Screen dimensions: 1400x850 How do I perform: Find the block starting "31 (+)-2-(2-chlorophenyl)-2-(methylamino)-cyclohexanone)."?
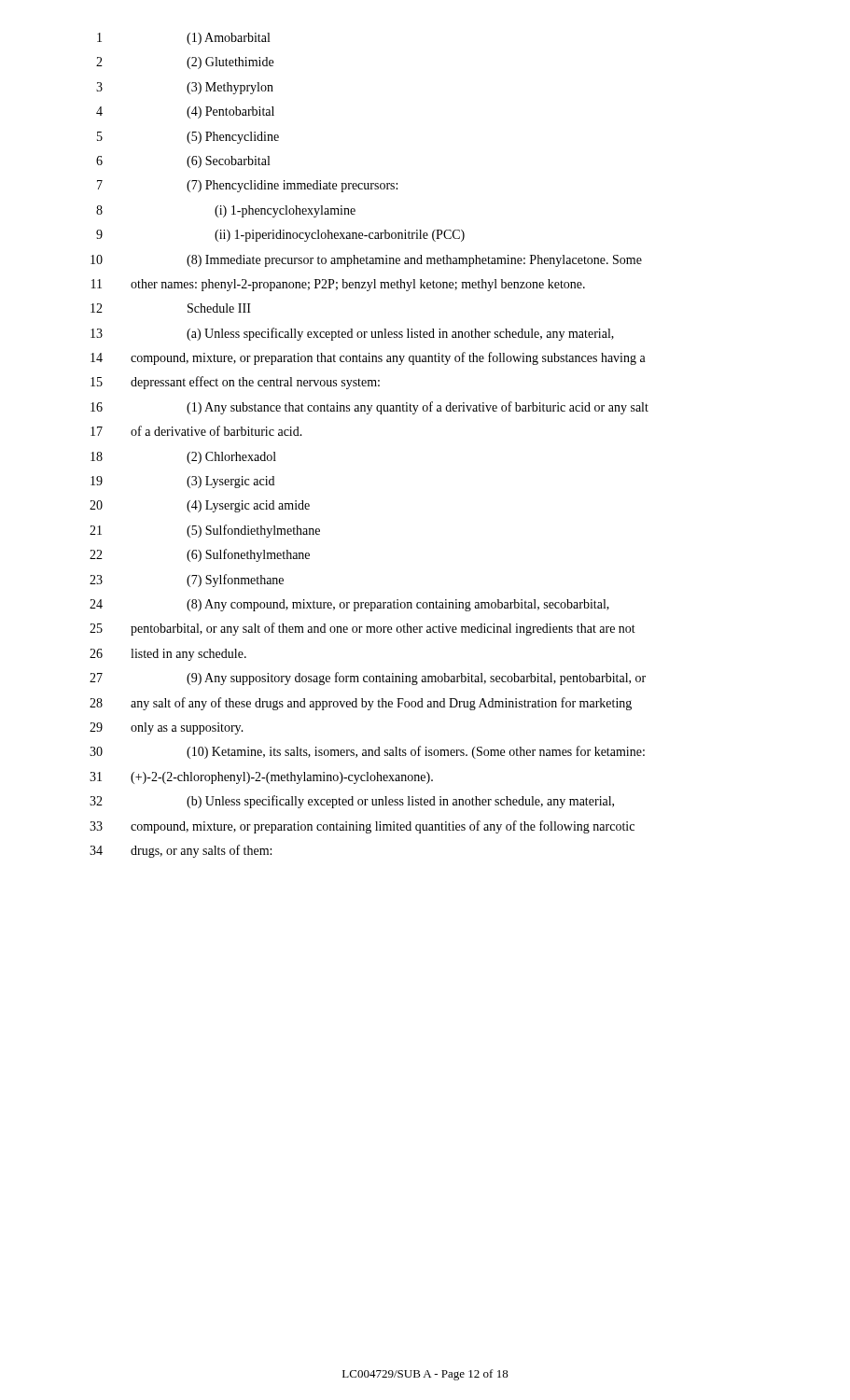[x=425, y=777]
